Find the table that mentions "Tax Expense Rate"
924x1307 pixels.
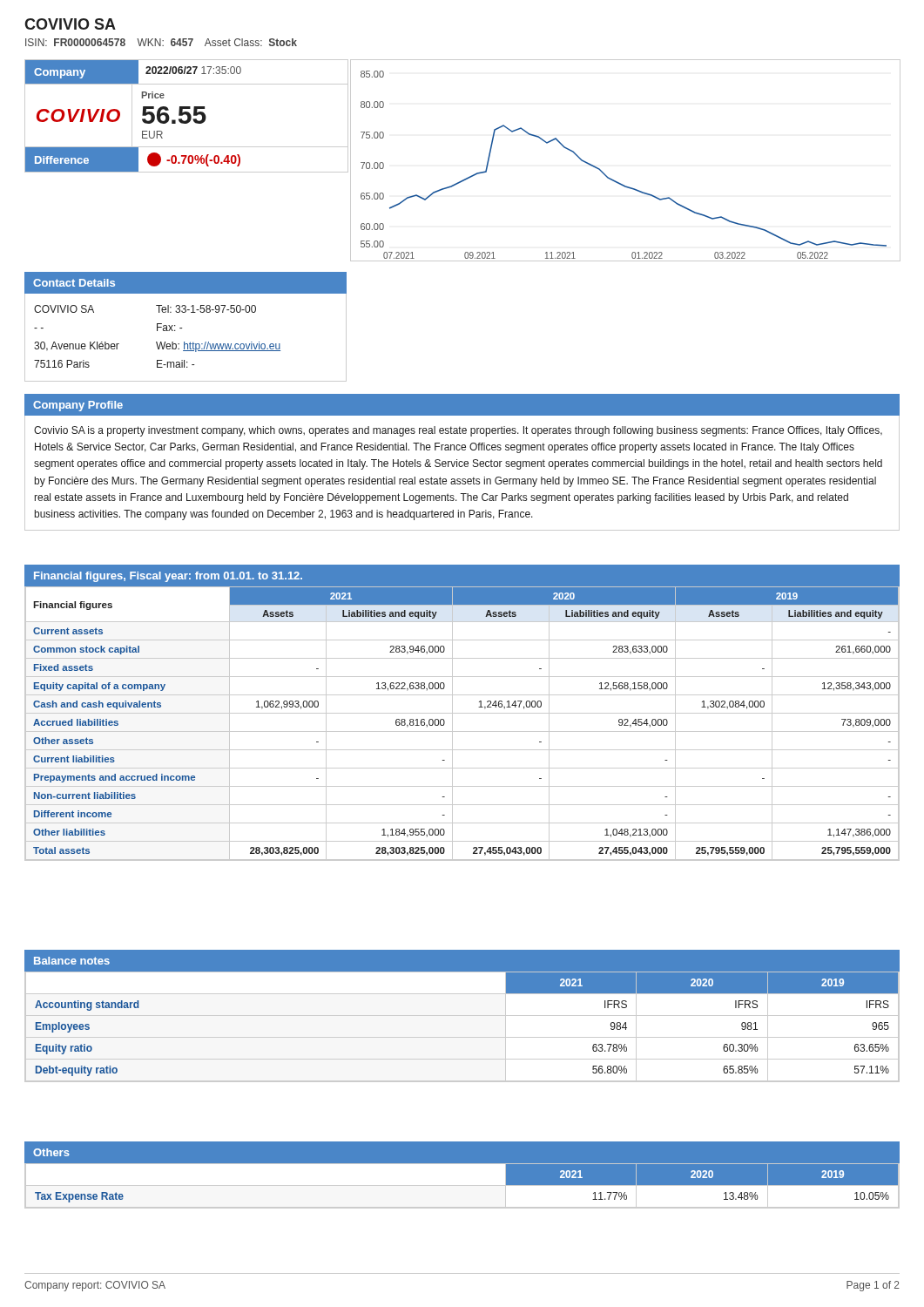[462, 1186]
